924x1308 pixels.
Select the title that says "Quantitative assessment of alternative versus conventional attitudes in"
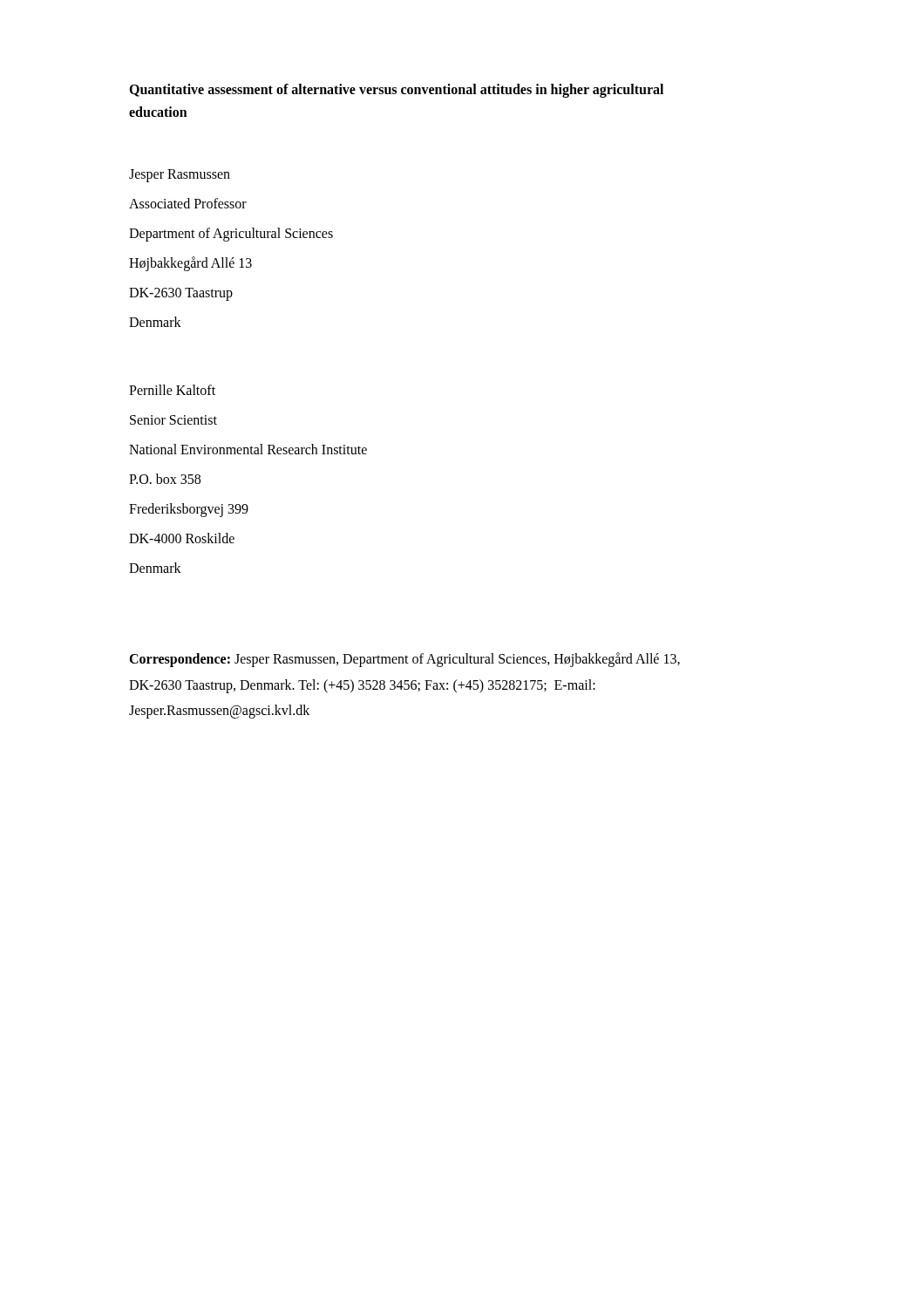396,101
